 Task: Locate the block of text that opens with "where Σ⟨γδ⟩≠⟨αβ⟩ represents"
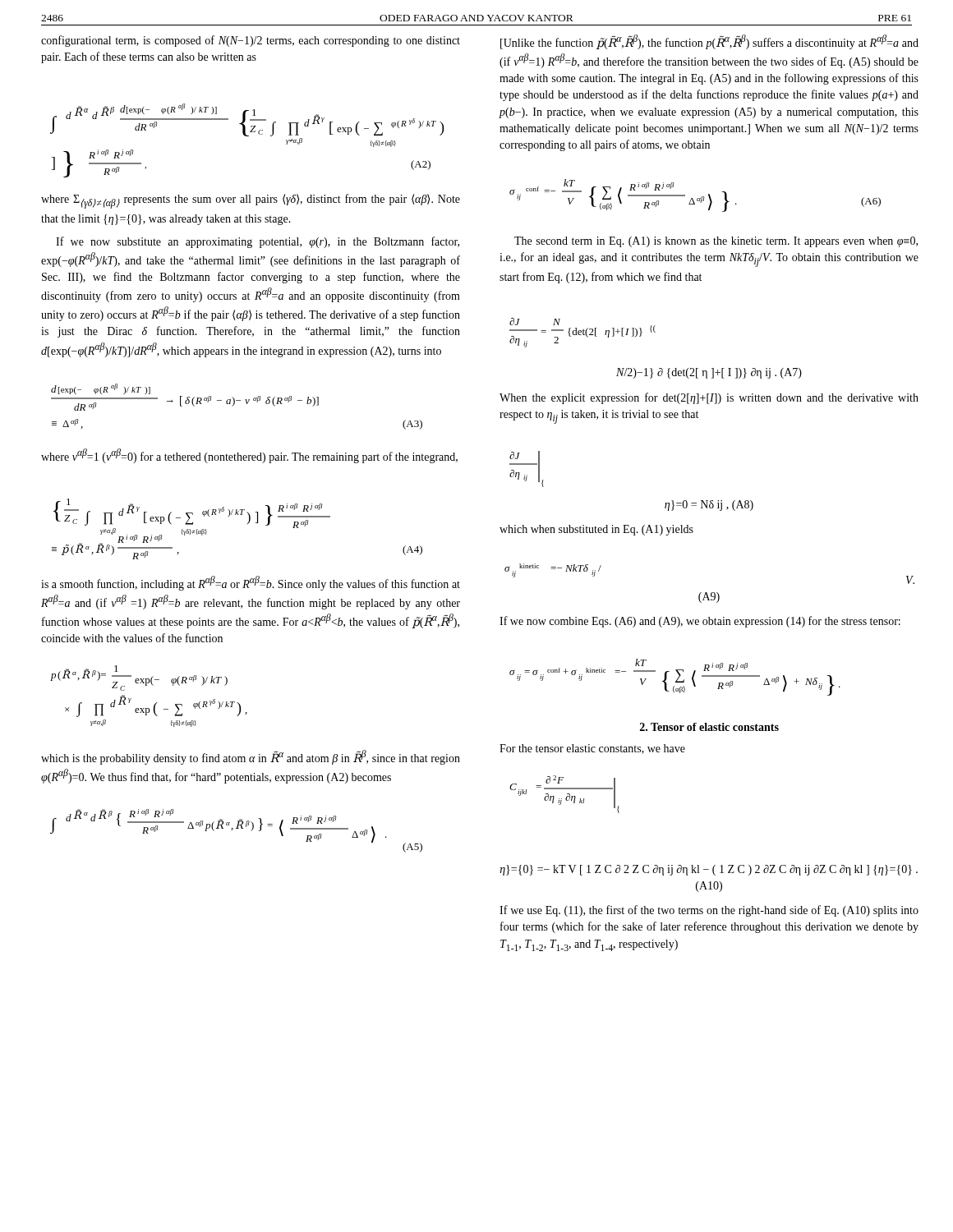click(x=251, y=275)
